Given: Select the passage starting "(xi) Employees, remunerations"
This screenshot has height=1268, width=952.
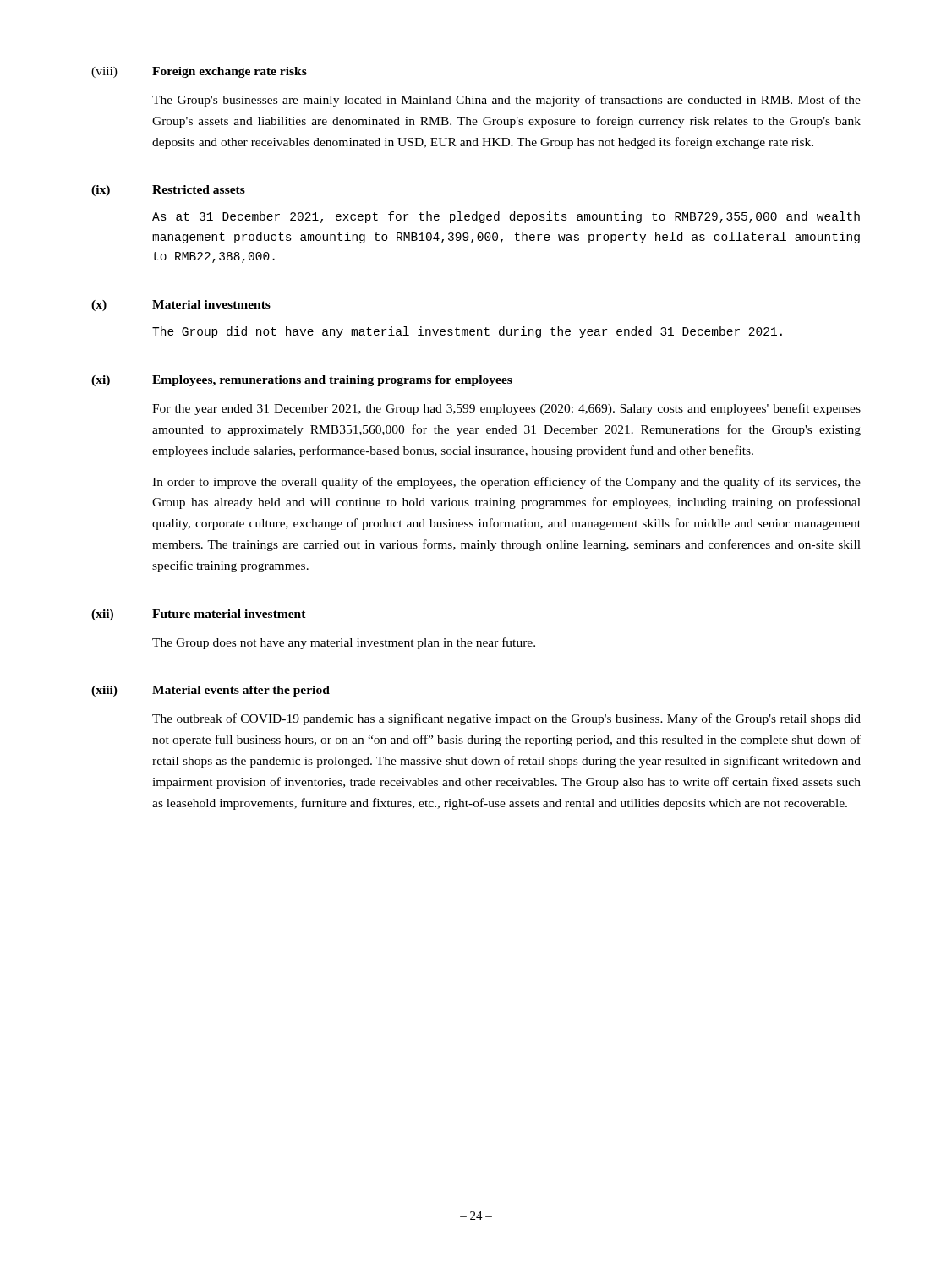Looking at the screenshot, I should (x=476, y=478).
